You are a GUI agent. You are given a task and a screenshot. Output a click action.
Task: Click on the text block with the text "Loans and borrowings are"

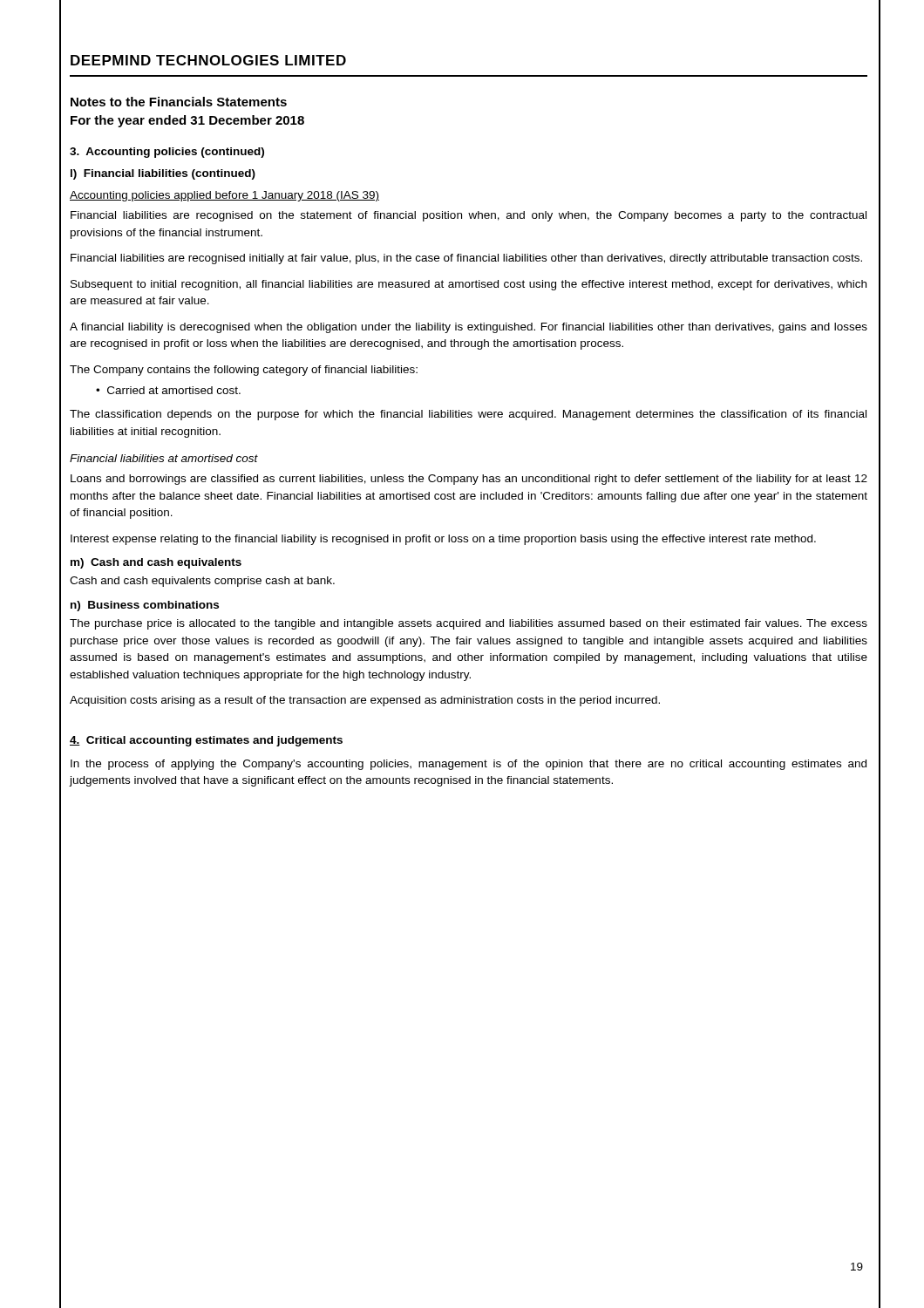pyautogui.click(x=469, y=496)
